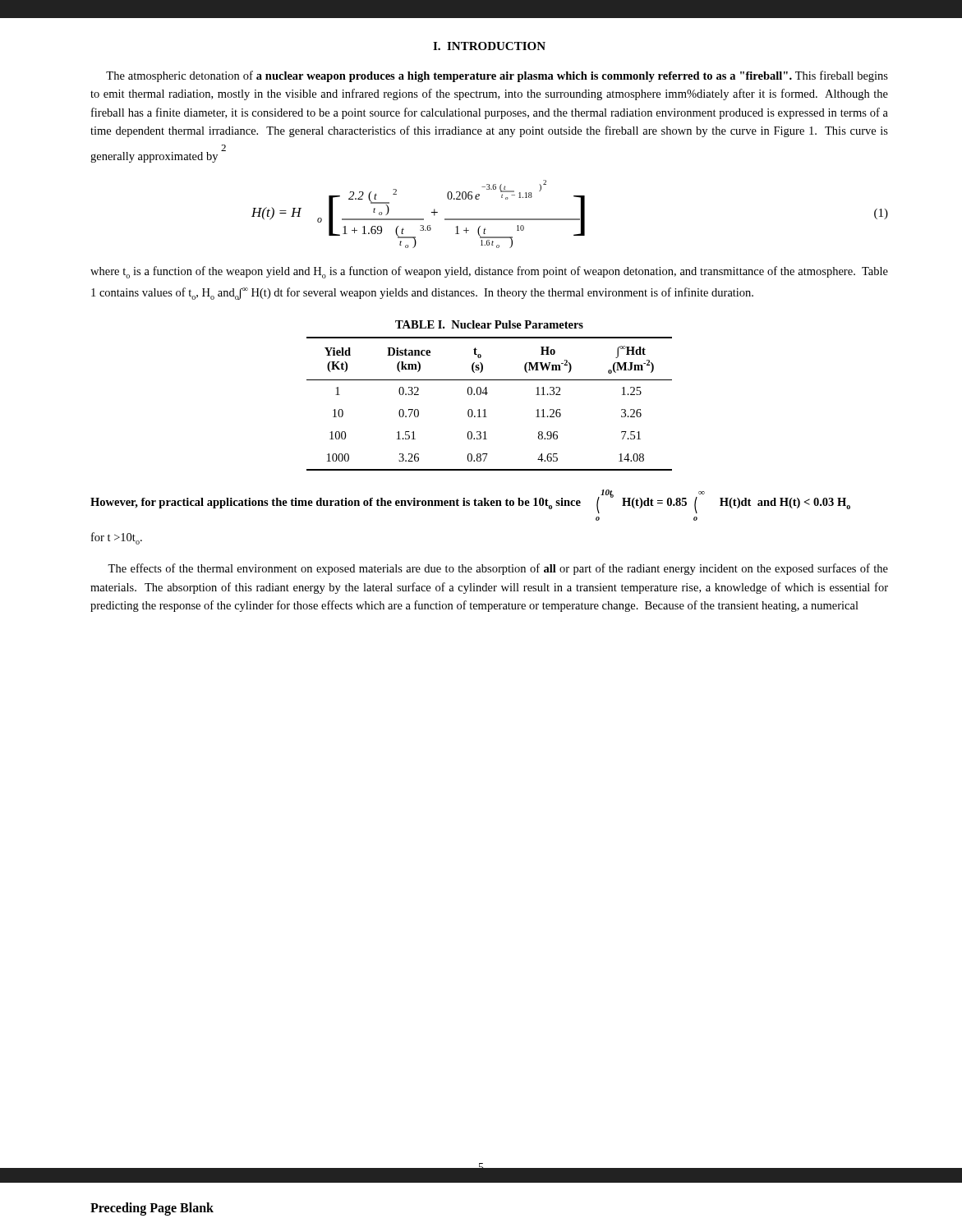Locate the text containing "for t >10to."

point(116,538)
